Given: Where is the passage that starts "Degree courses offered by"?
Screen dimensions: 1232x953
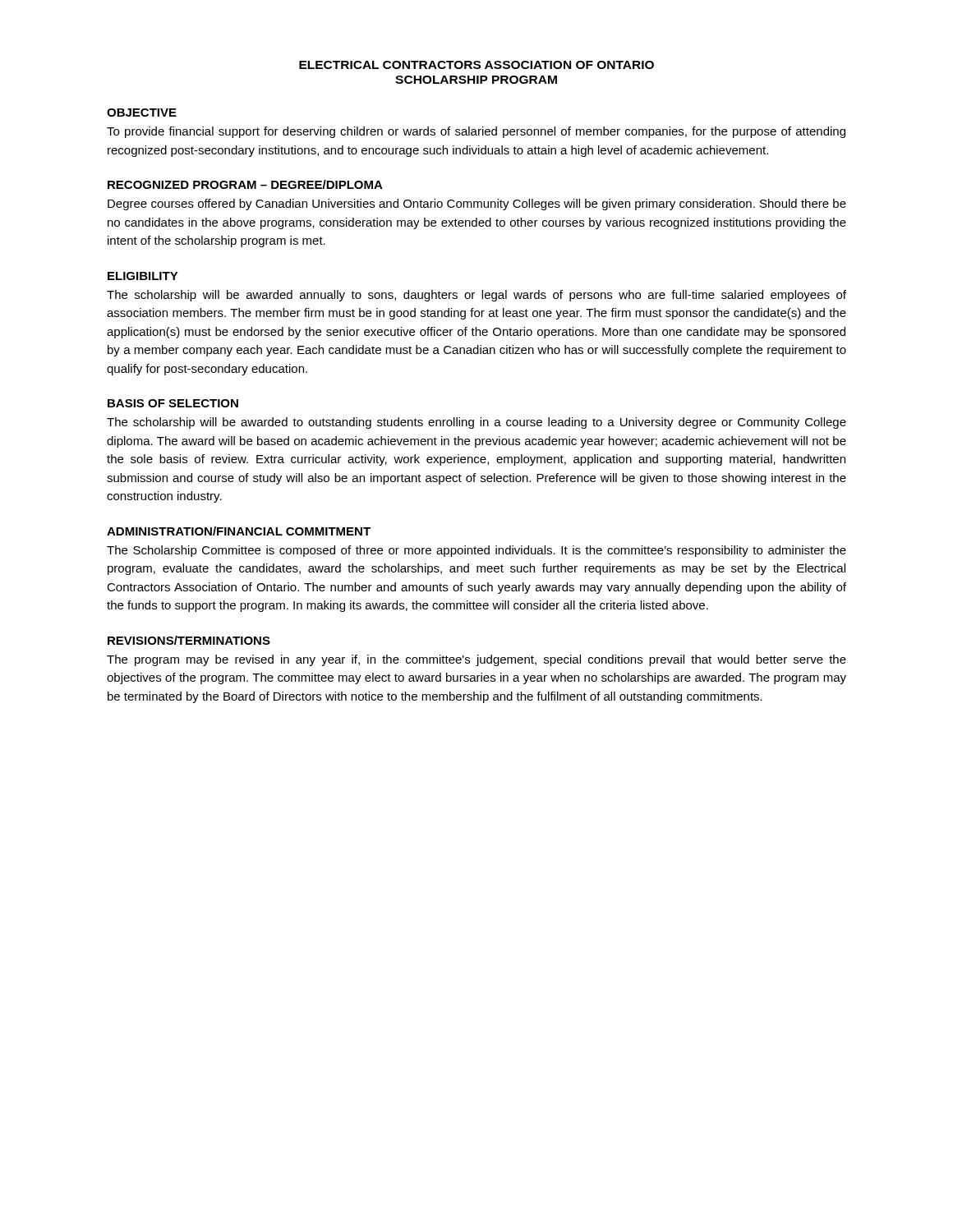Looking at the screenshot, I should [x=476, y=222].
